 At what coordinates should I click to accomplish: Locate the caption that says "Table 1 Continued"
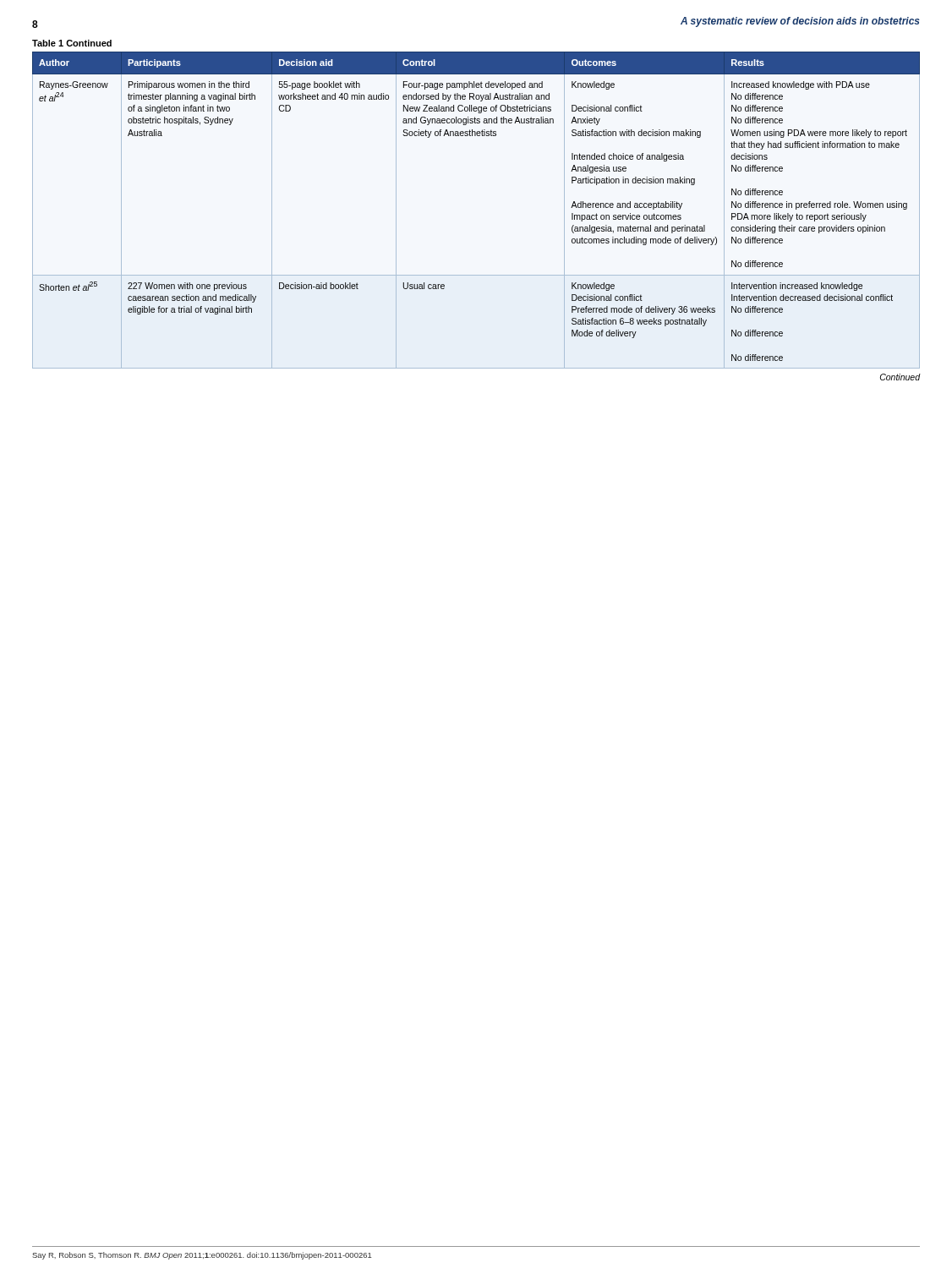coord(72,43)
